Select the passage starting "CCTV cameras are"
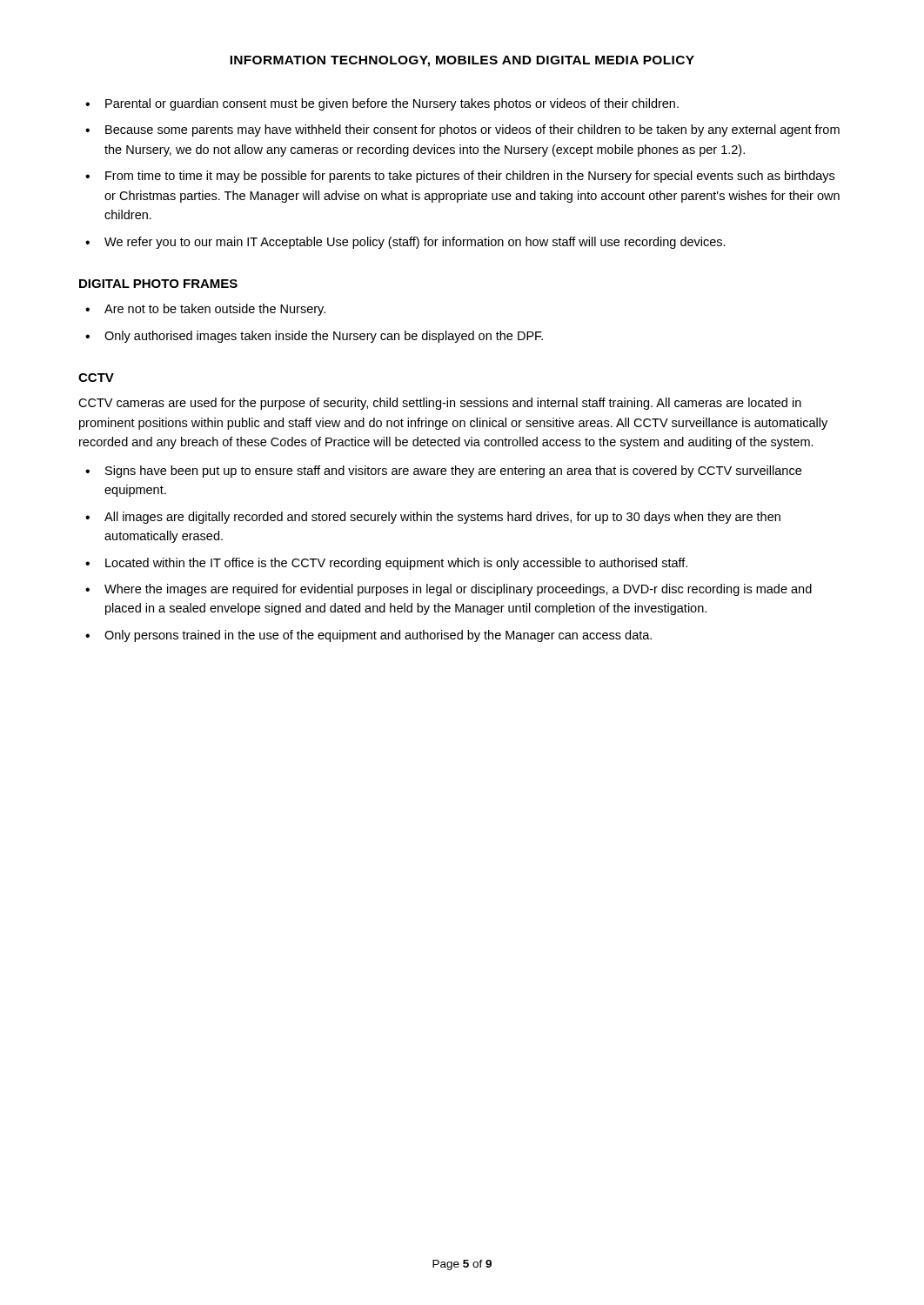924x1305 pixels. tap(453, 423)
